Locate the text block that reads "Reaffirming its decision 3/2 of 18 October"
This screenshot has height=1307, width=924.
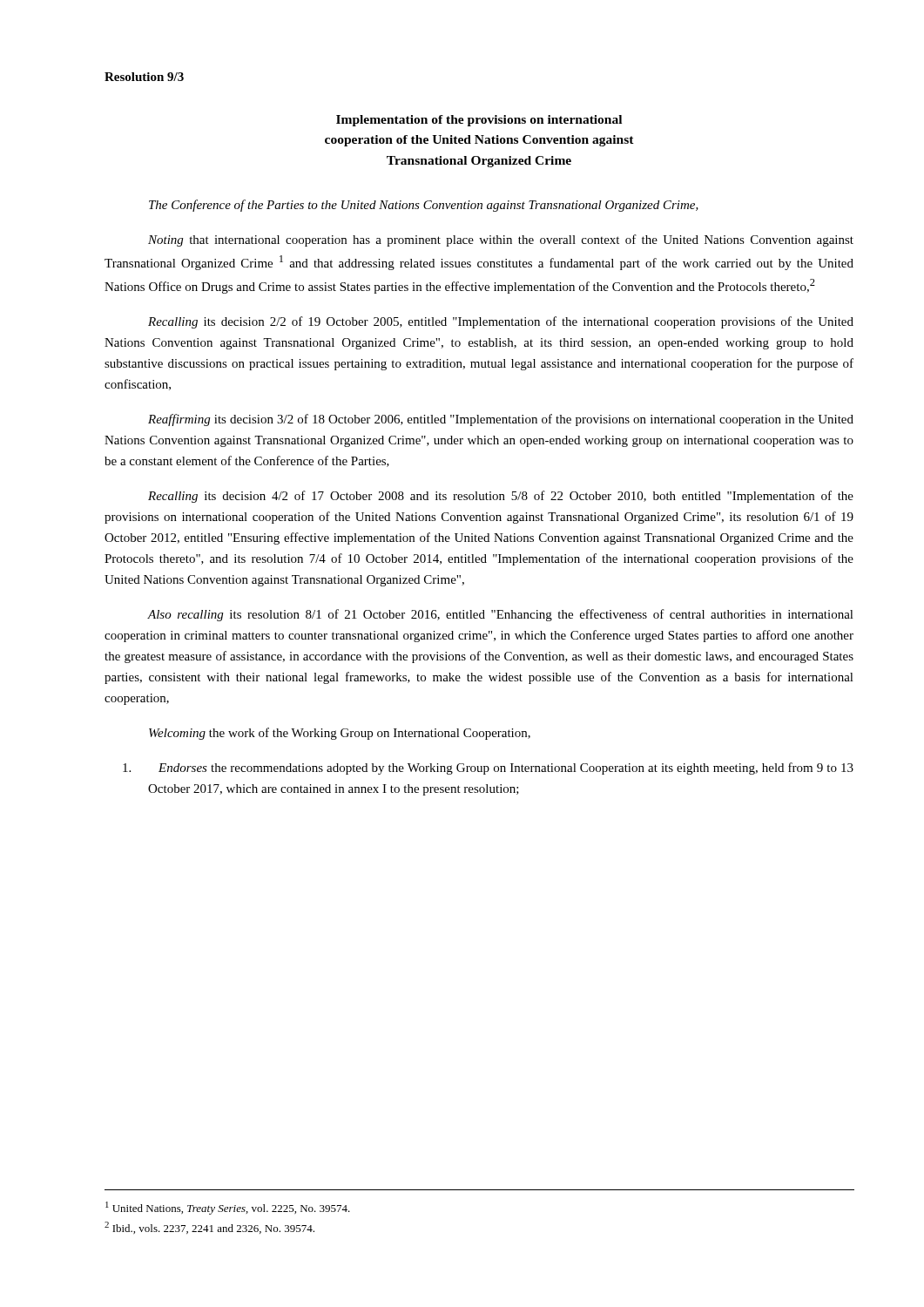[x=479, y=440]
